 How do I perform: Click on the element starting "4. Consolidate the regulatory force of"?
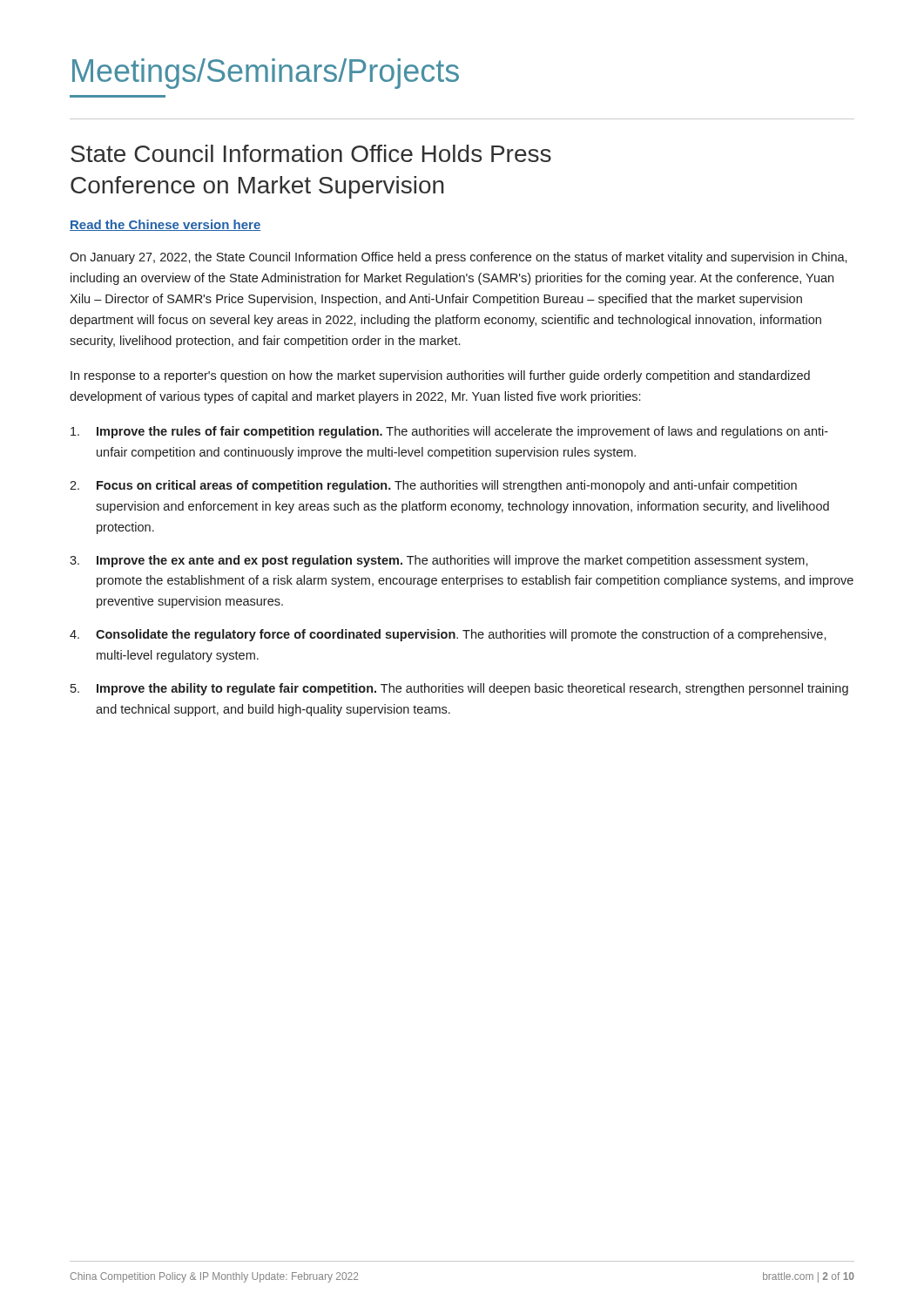pos(462,646)
